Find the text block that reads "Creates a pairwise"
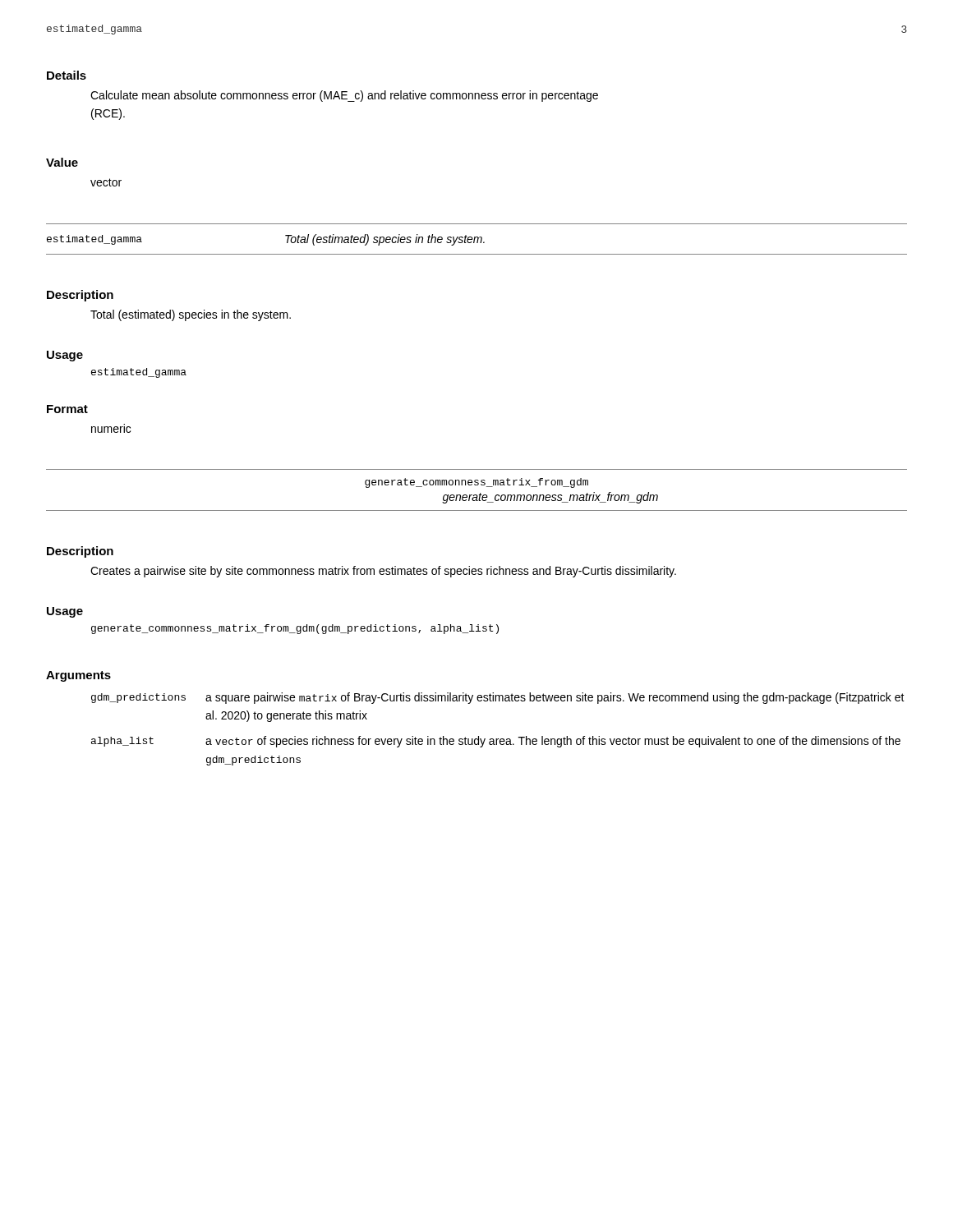The height and width of the screenshot is (1232, 953). 384,571
